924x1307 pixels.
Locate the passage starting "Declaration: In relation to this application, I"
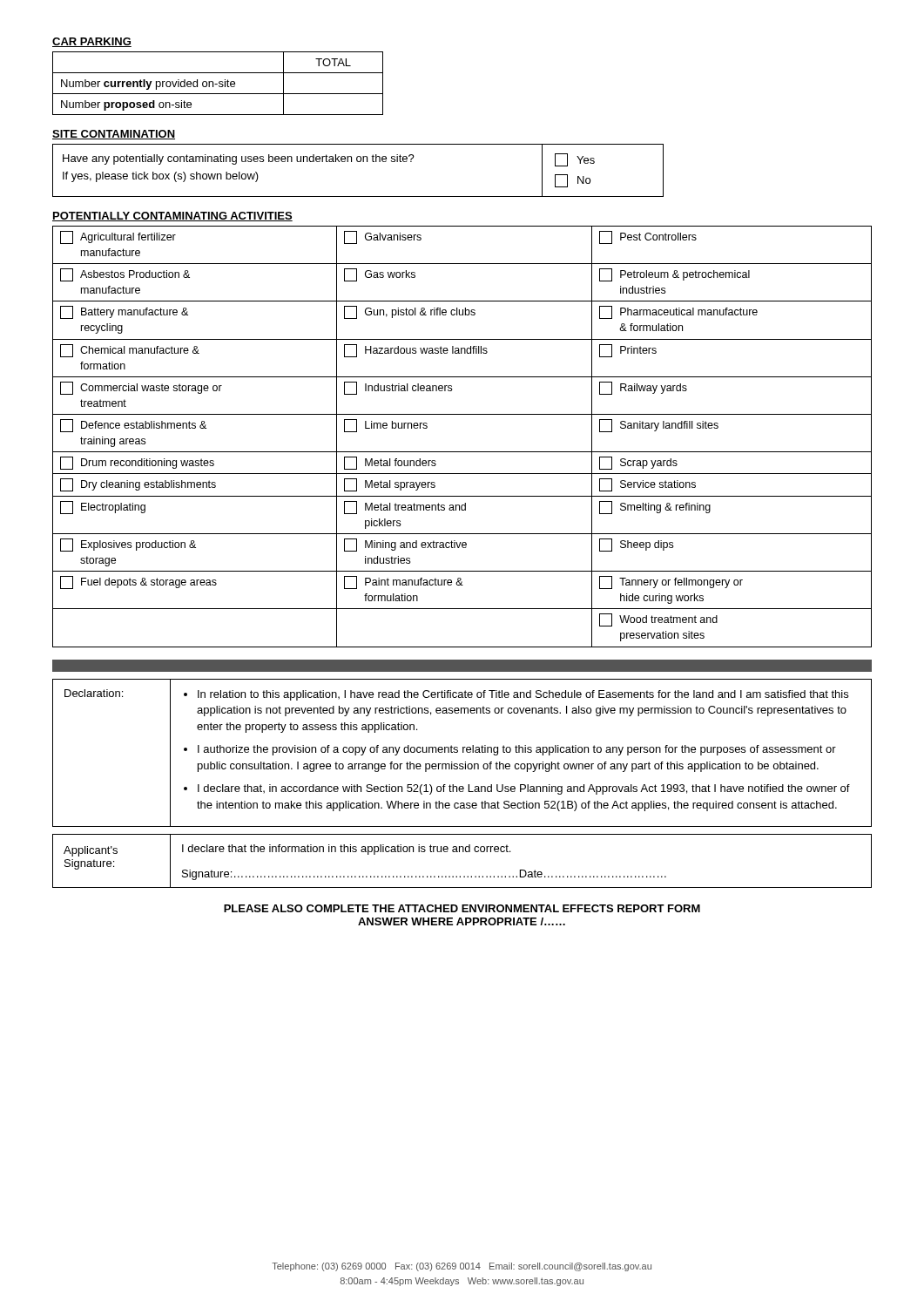(x=462, y=753)
